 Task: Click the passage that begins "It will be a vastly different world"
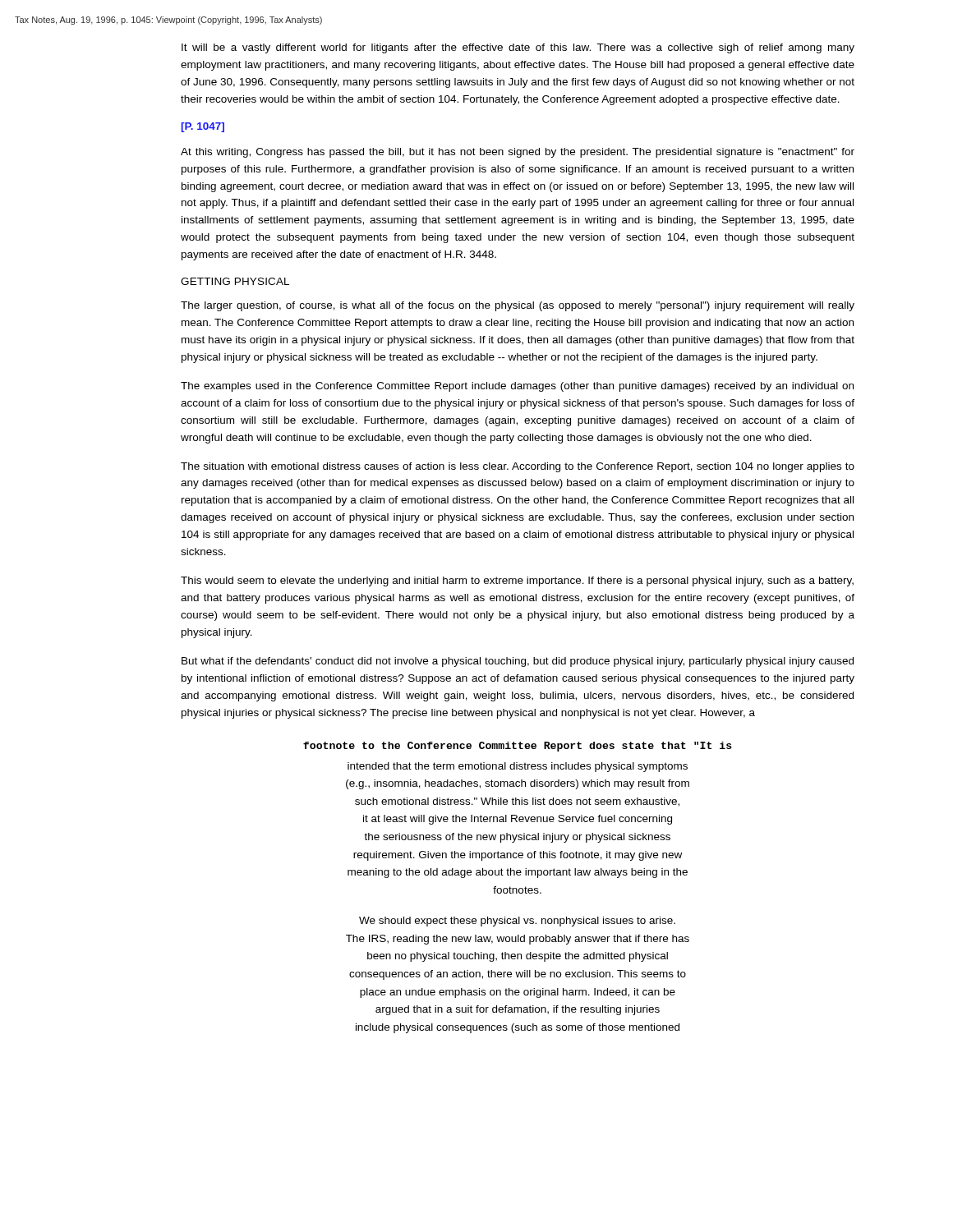[518, 73]
